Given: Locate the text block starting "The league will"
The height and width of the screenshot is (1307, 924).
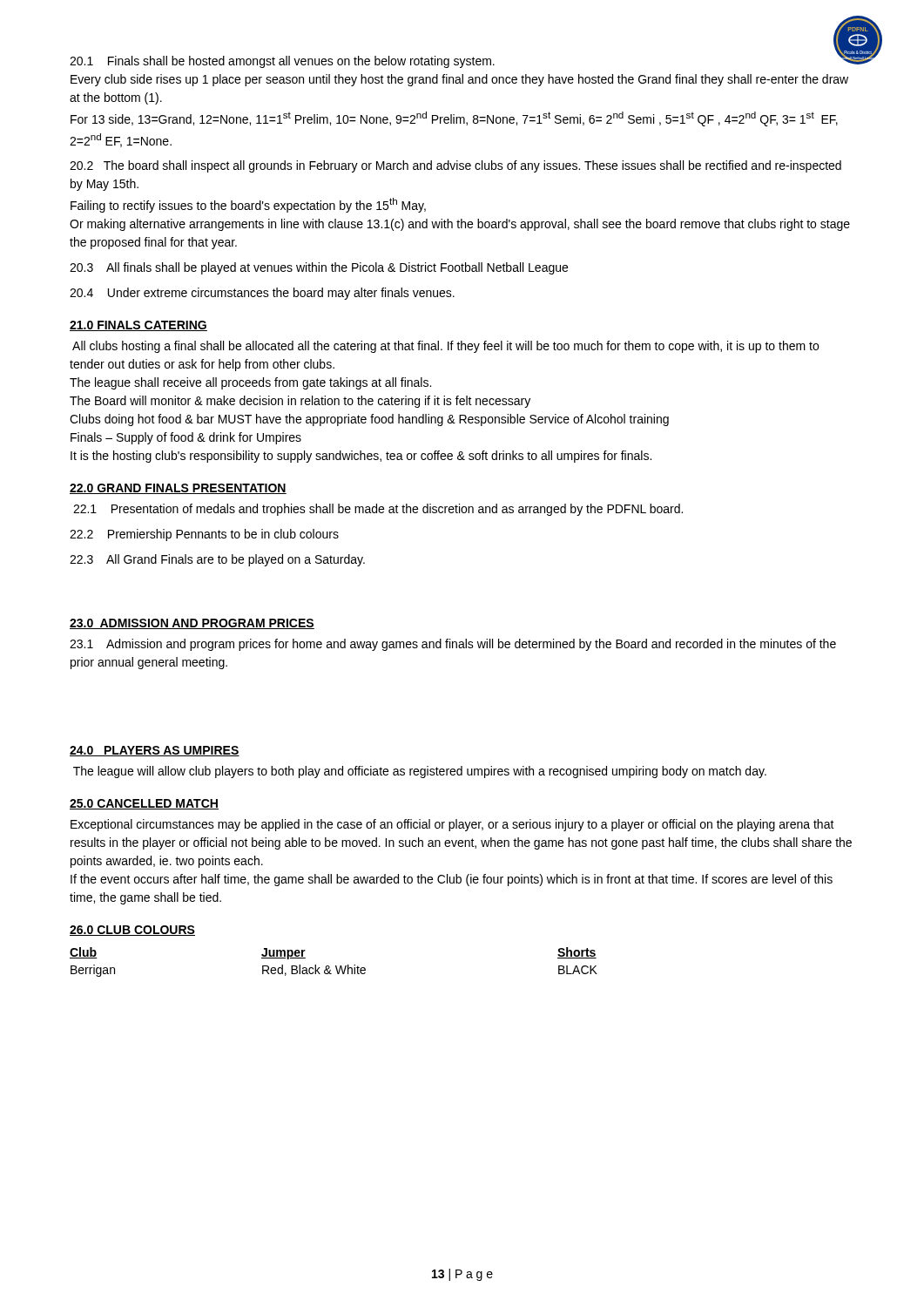Looking at the screenshot, I should coord(418,771).
